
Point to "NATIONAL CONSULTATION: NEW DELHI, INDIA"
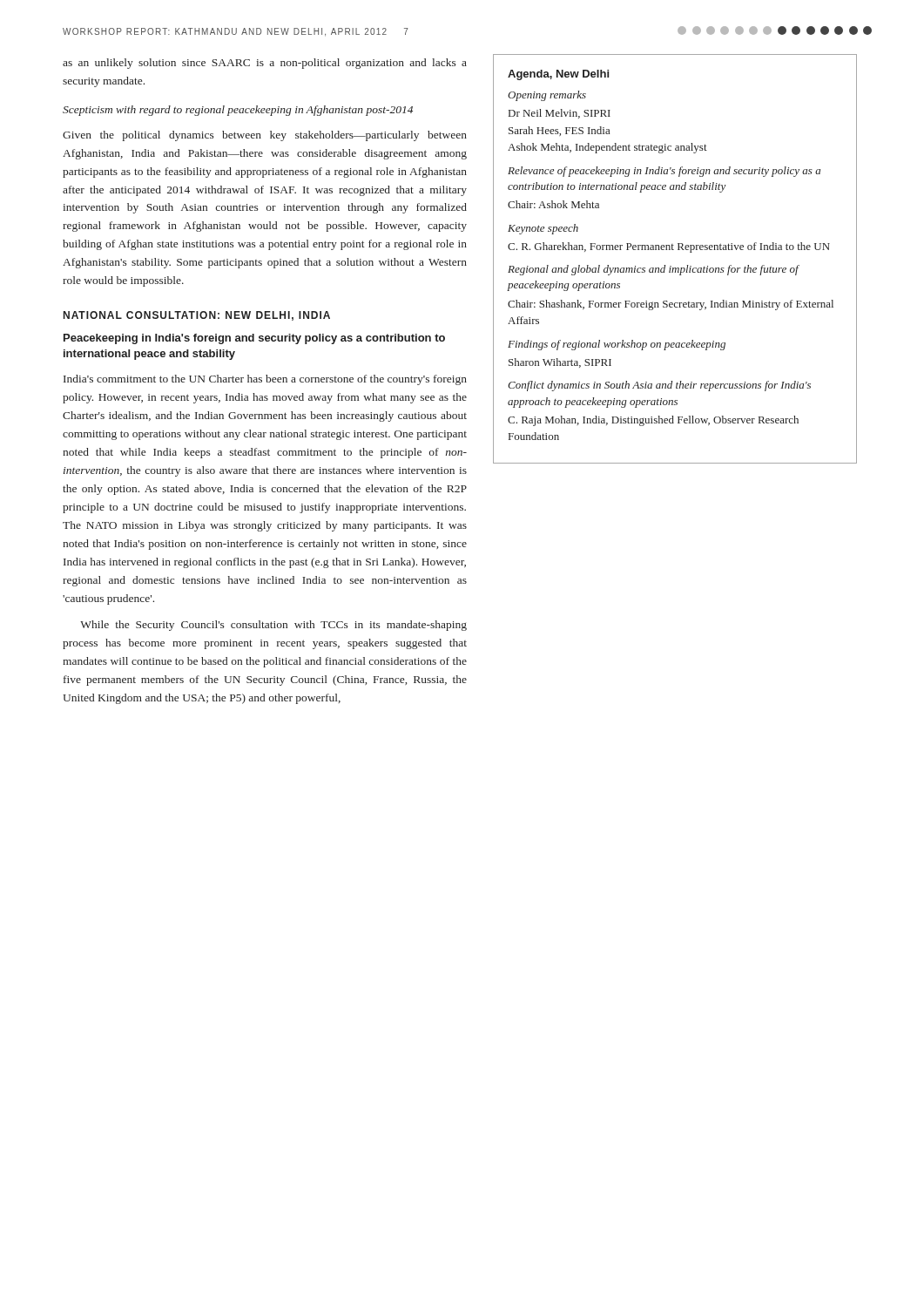click(197, 315)
